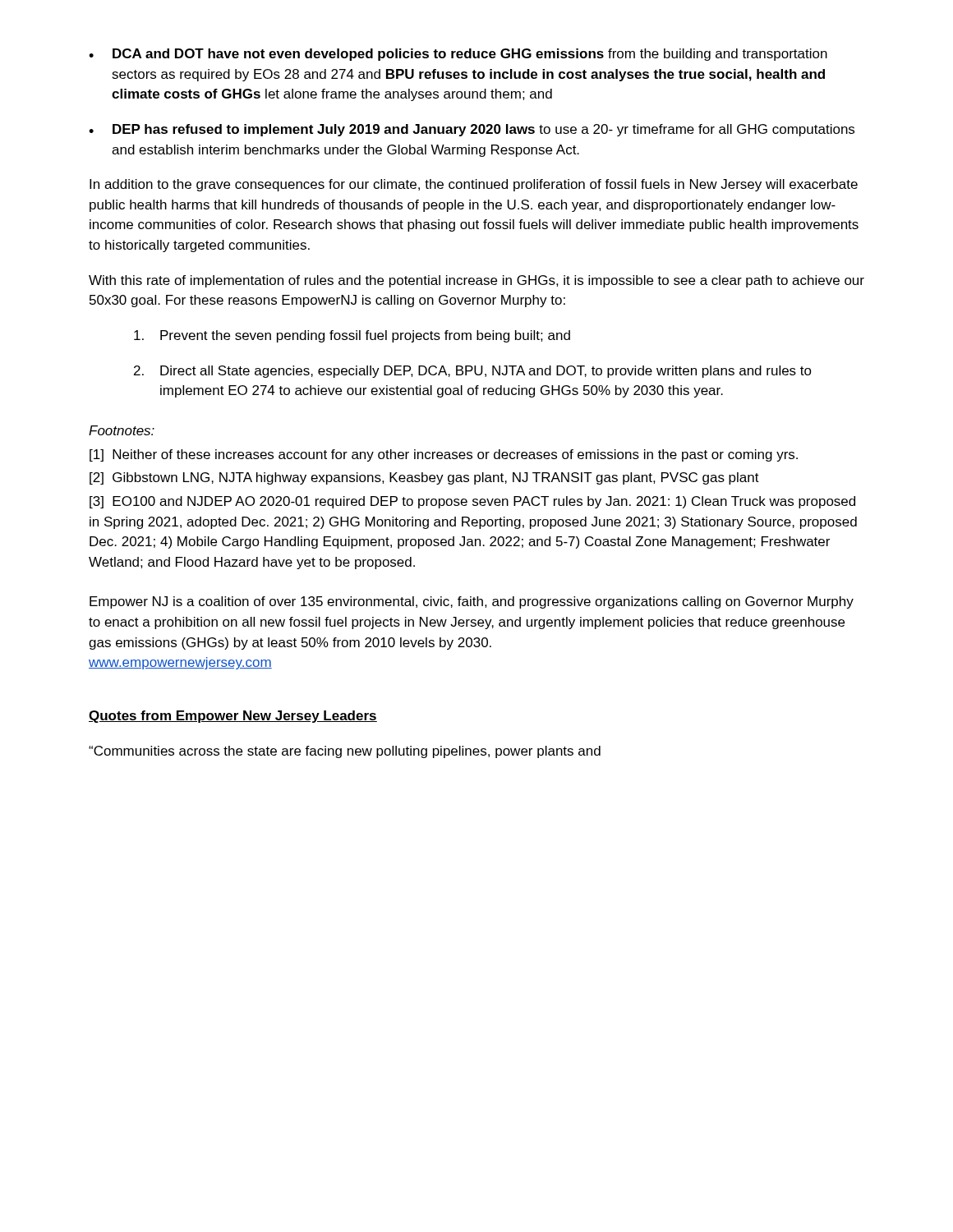953x1232 pixels.
Task: Locate the block of text that opens with "• DEP has"
Action: point(476,140)
